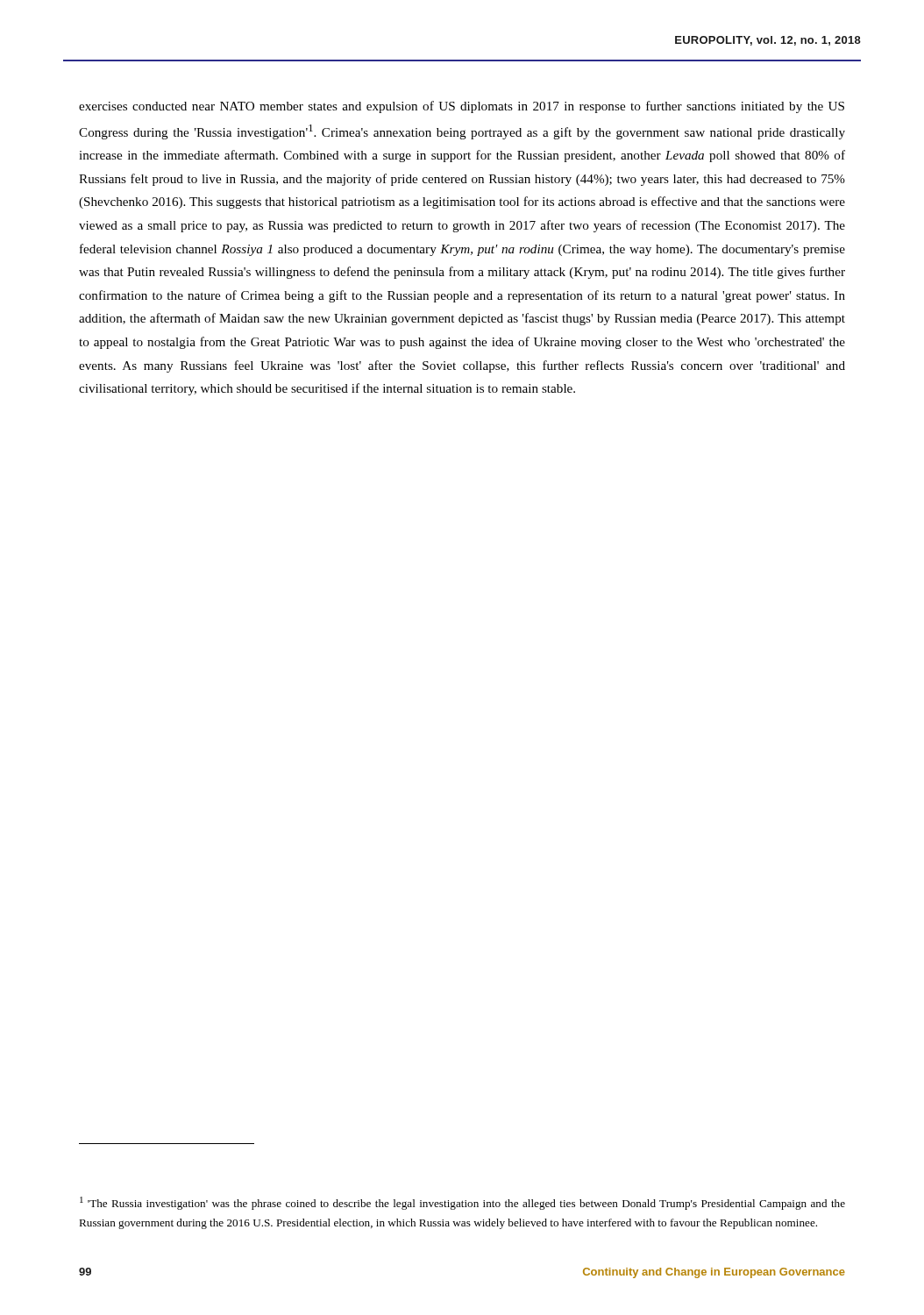Locate the footnote with the text "1 'The Russia"
The image size is (924, 1315).
click(x=462, y=1212)
